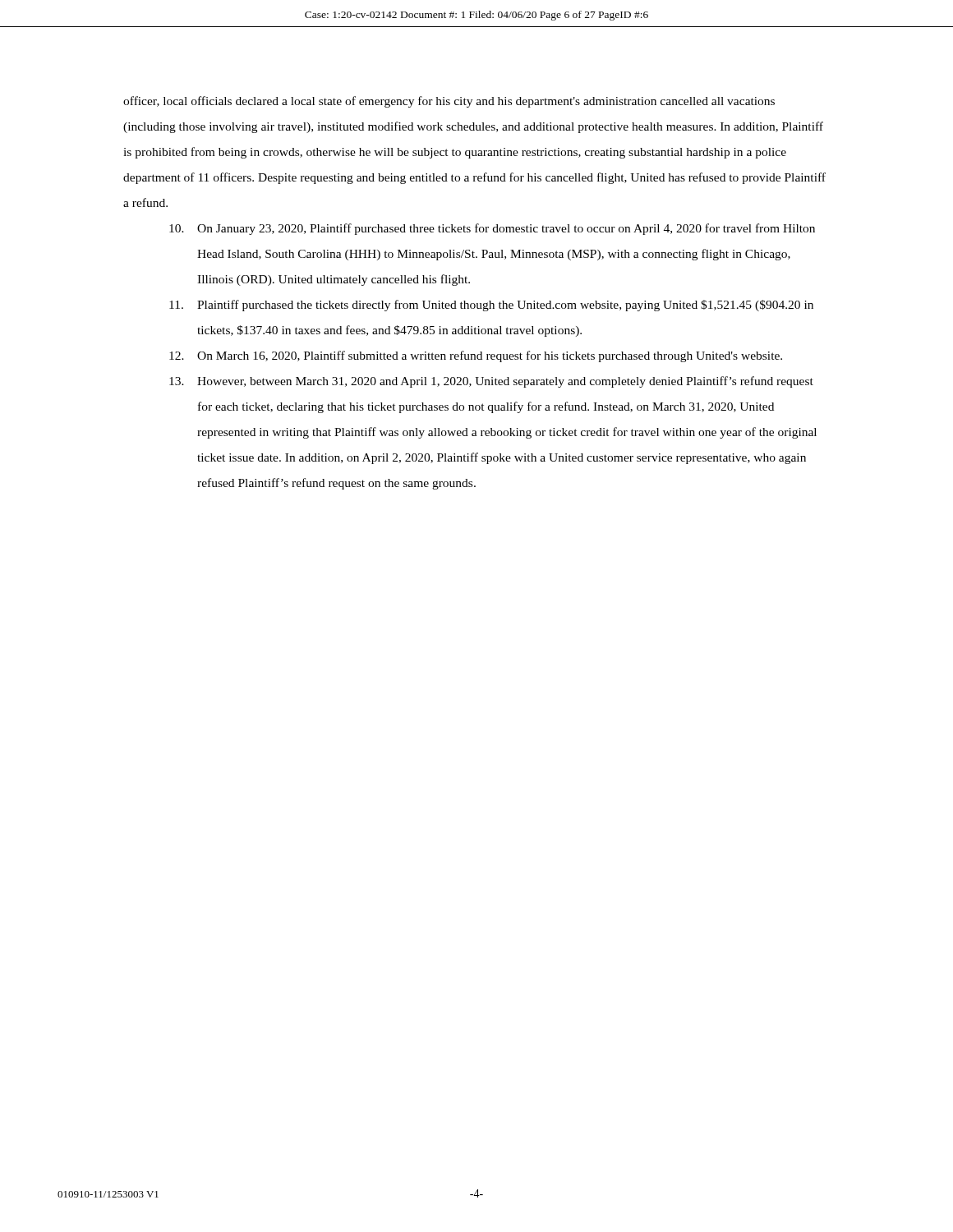Find the text block starting "officer, local officials declared a local"
The height and width of the screenshot is (1232, 953).
474,152
